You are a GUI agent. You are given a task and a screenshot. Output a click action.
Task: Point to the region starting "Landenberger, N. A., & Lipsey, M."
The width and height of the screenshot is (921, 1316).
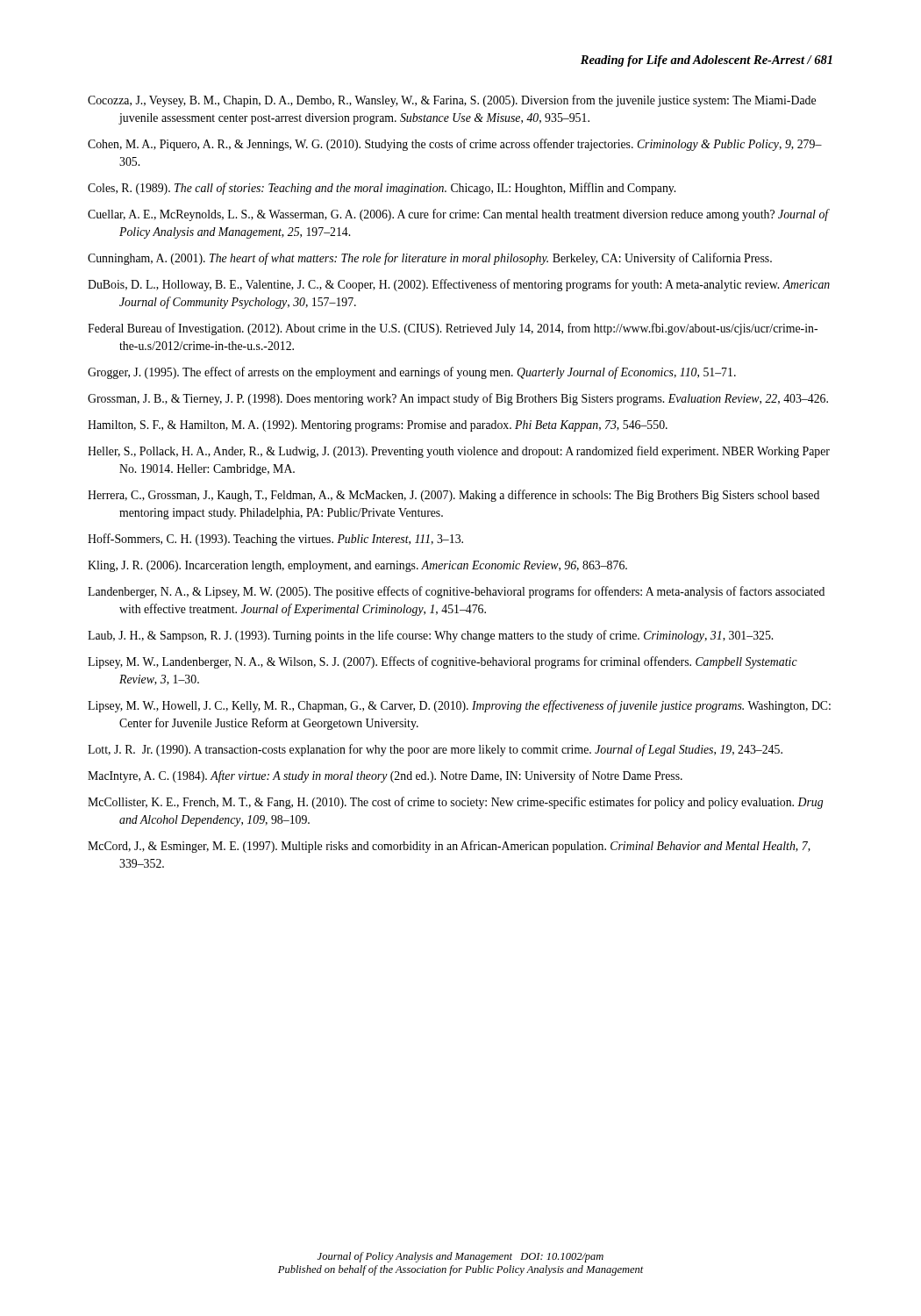click(x=456, y=601)
